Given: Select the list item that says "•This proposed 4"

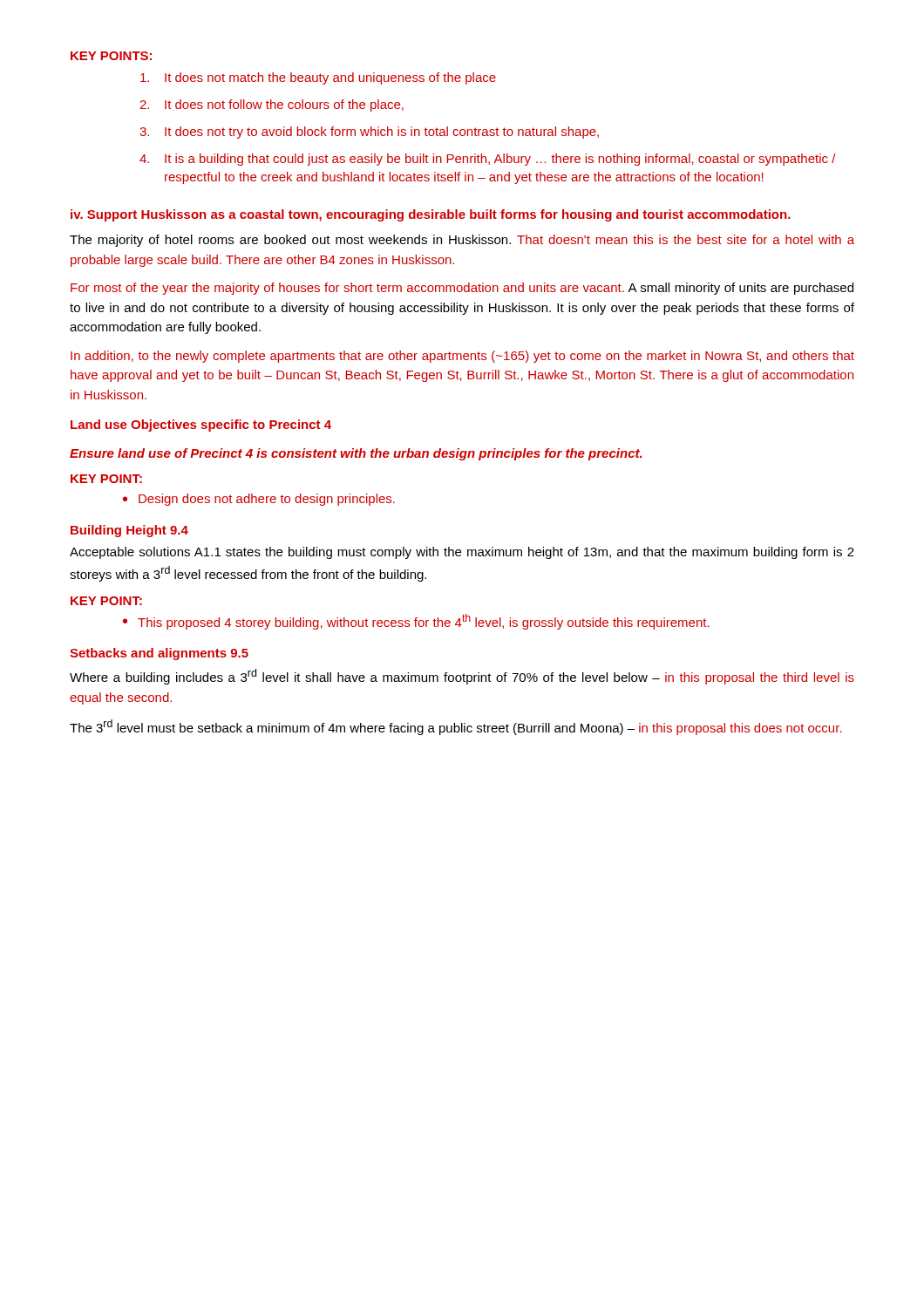Looking at the screenshot, I should (x=488, y=621).
